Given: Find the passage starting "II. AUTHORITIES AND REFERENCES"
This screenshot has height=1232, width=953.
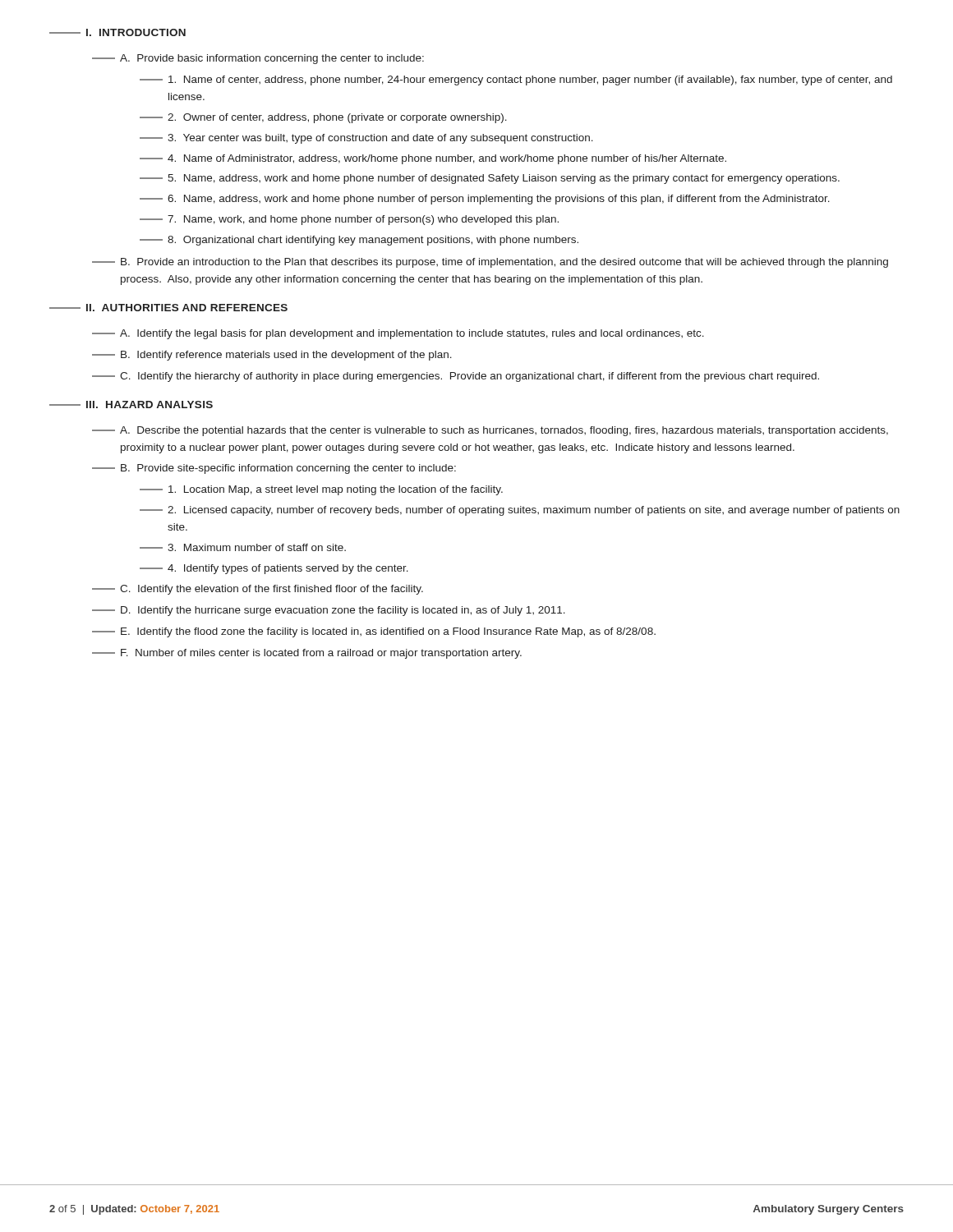Looking at the screenshot, I should [168, 308].
